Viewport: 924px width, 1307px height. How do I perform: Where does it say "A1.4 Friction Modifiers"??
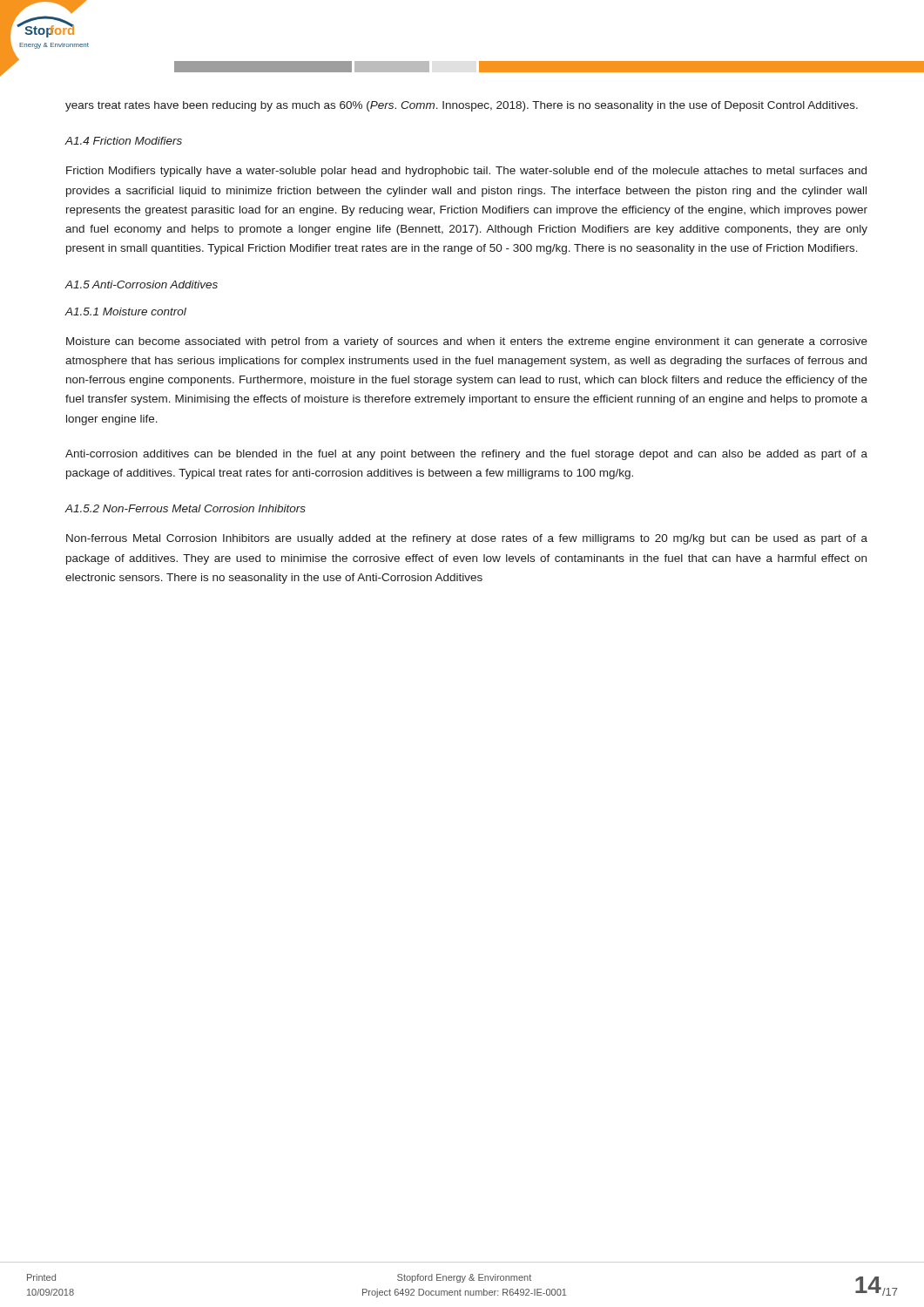coord(124,141)
